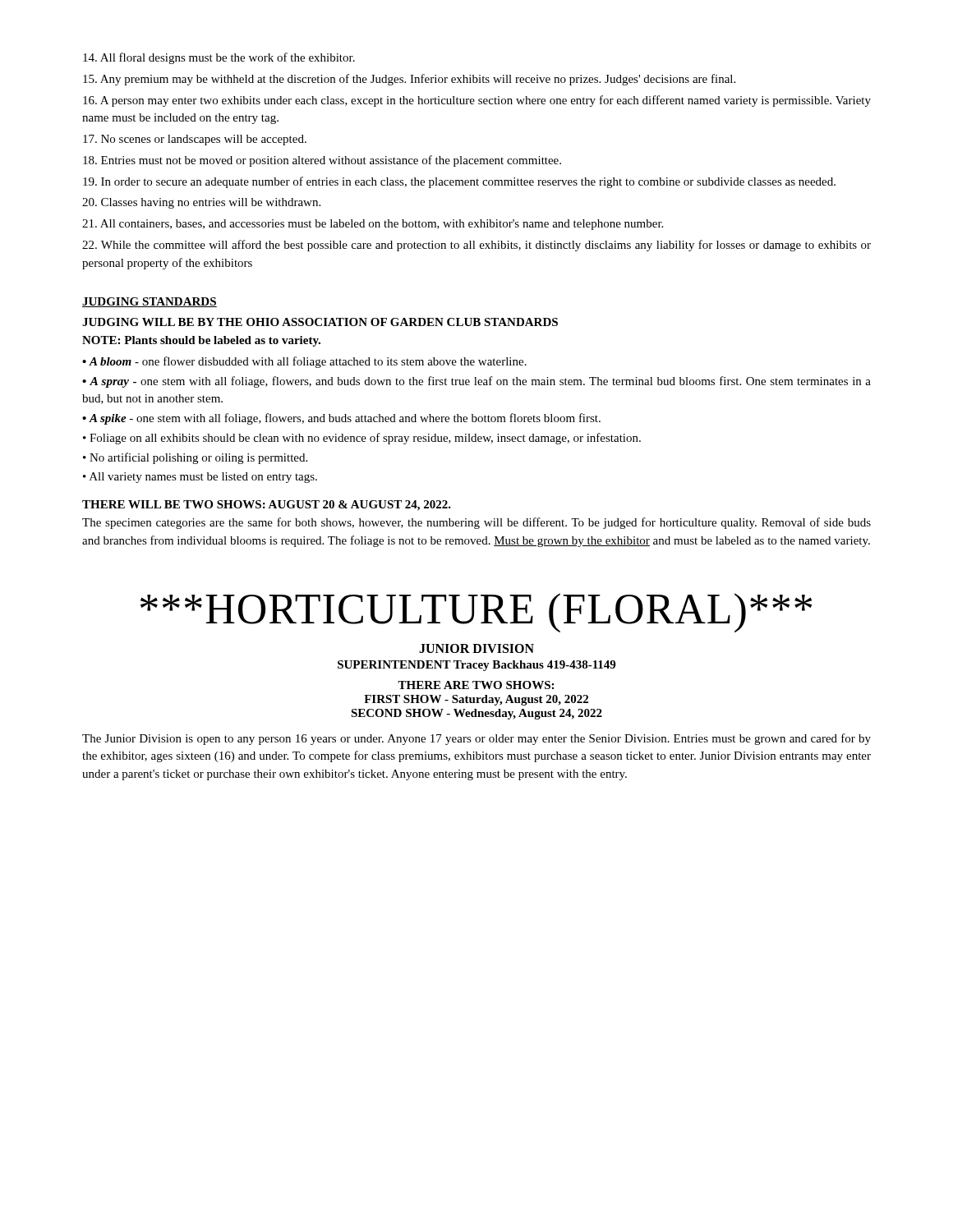Select the passage starting "17. No scenes or landscapes will"
The width and height of the screenshot is (953, 1232).
coord(195,139)
